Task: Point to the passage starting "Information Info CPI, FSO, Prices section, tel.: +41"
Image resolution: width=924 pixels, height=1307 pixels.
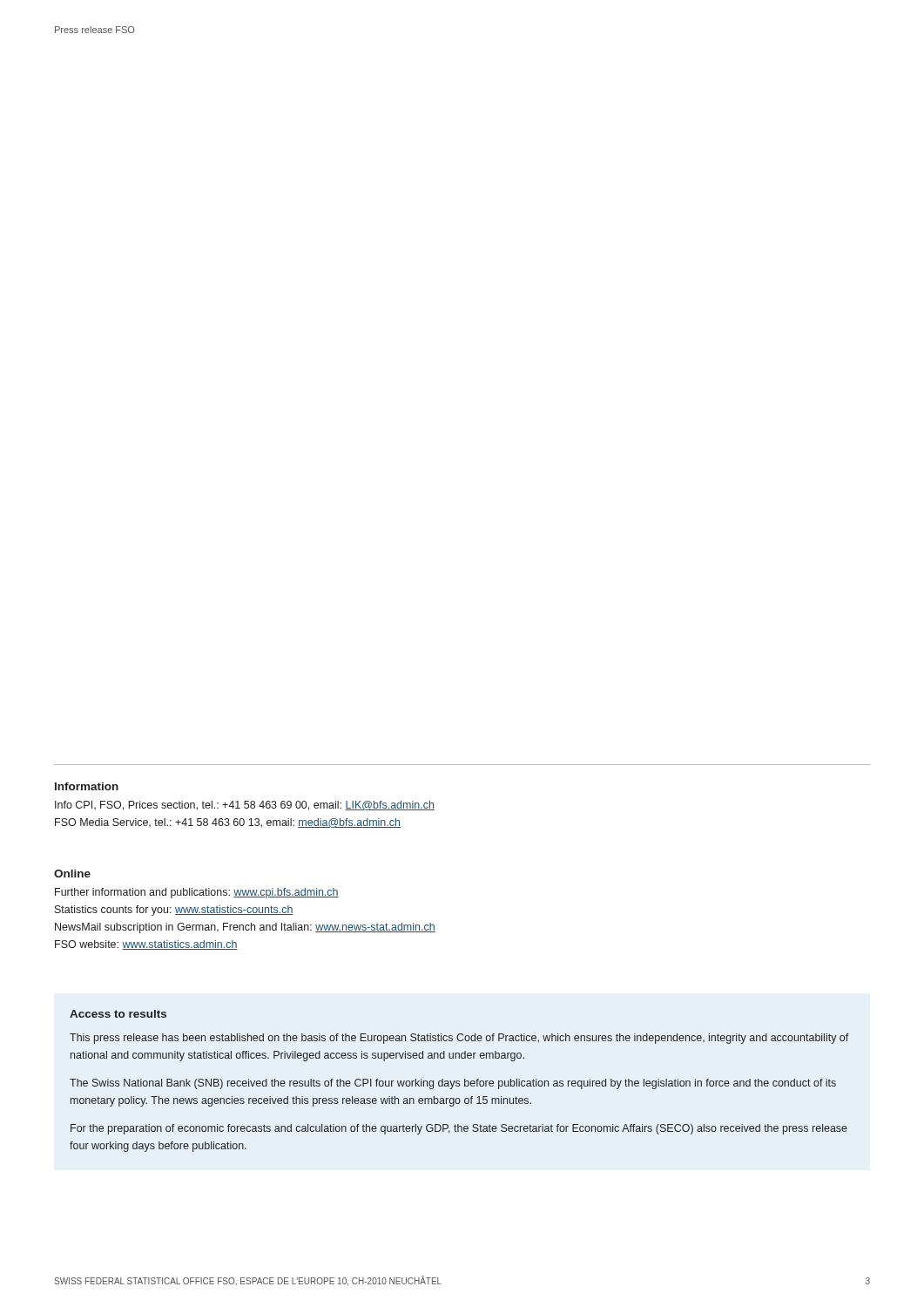Action: 87,786
